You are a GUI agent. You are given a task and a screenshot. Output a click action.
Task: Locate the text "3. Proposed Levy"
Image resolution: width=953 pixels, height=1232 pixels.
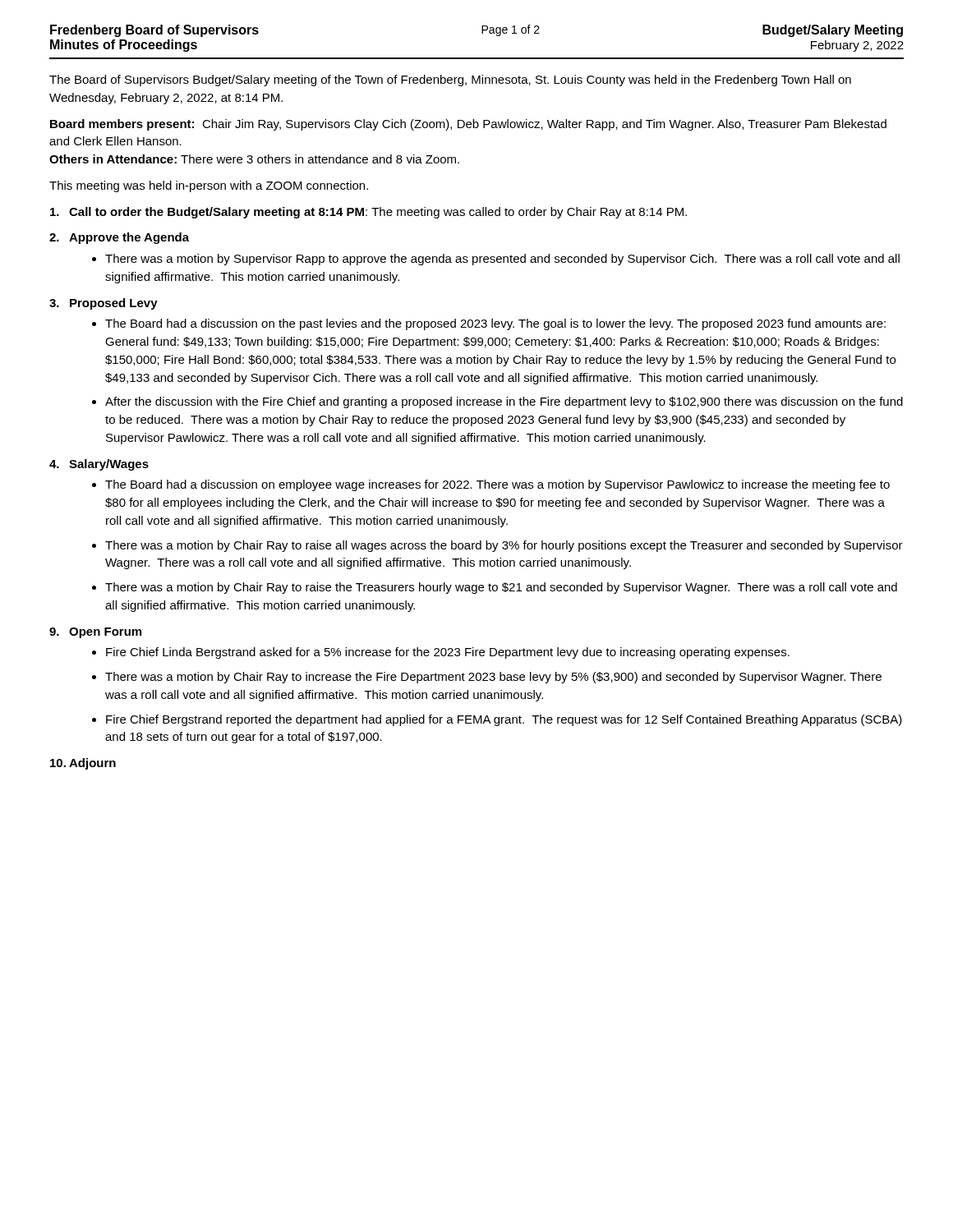103,303
